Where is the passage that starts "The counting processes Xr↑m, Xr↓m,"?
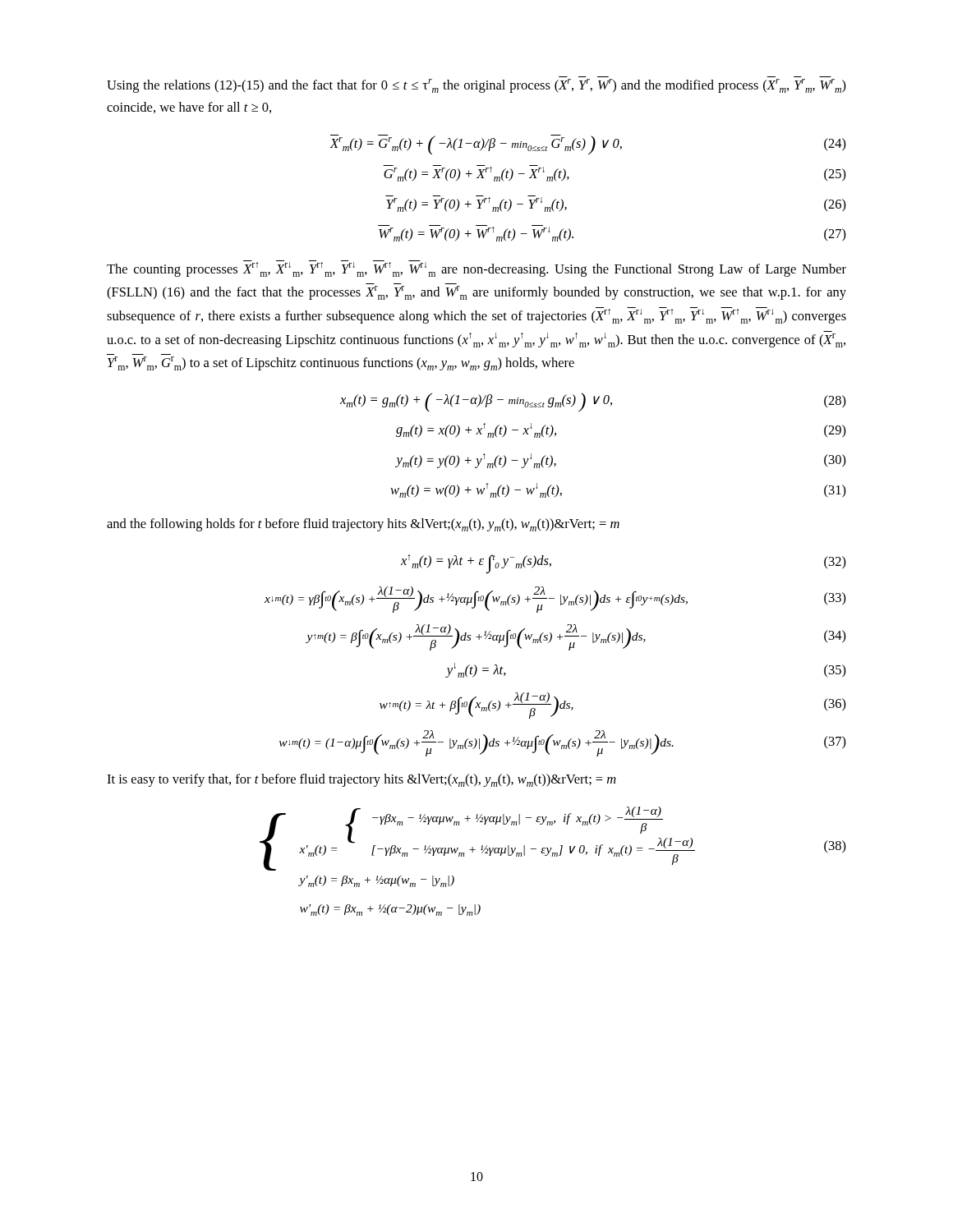 click(476, 316)
